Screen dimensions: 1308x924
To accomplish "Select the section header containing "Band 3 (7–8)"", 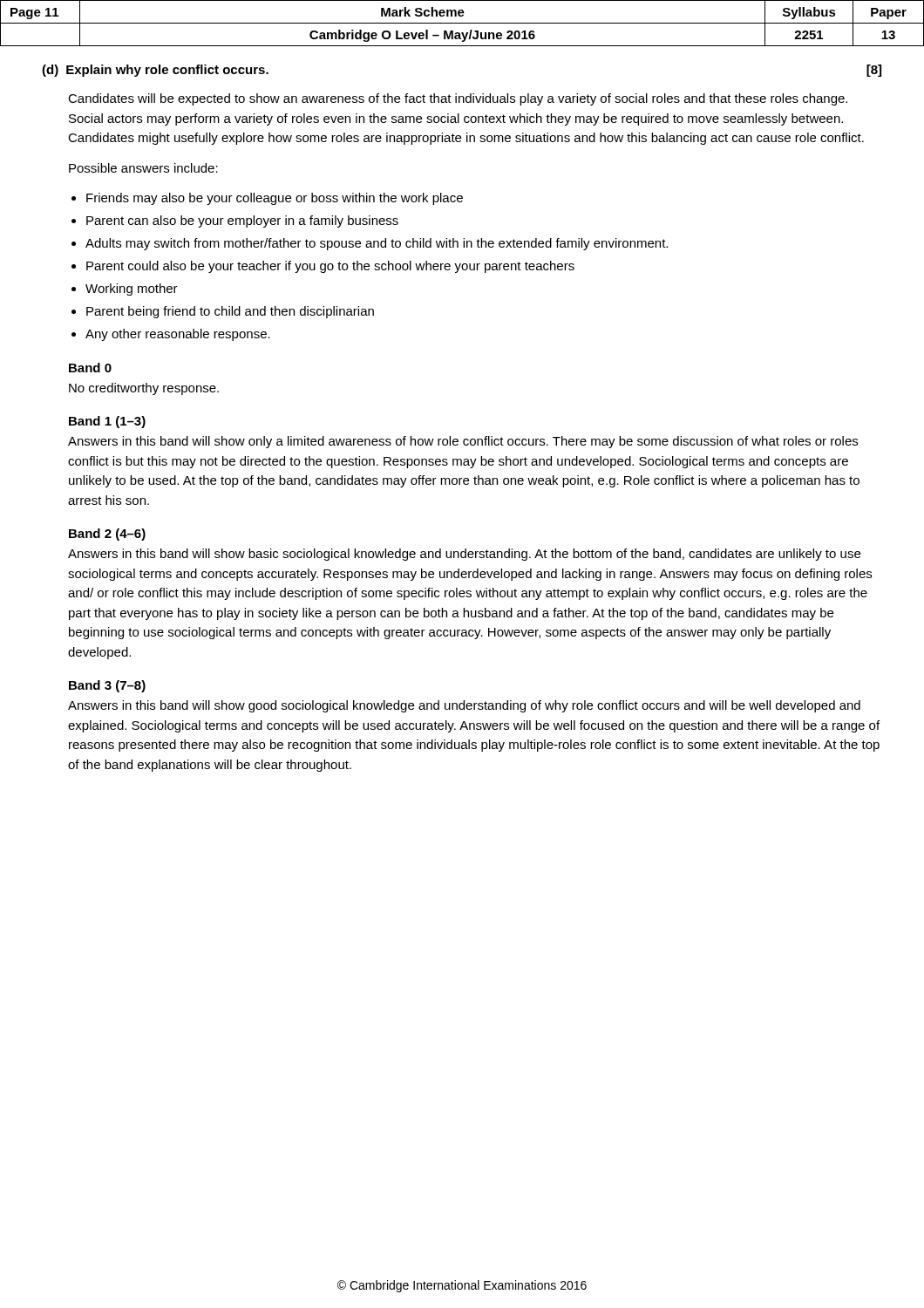I will (x=107, y=685).
